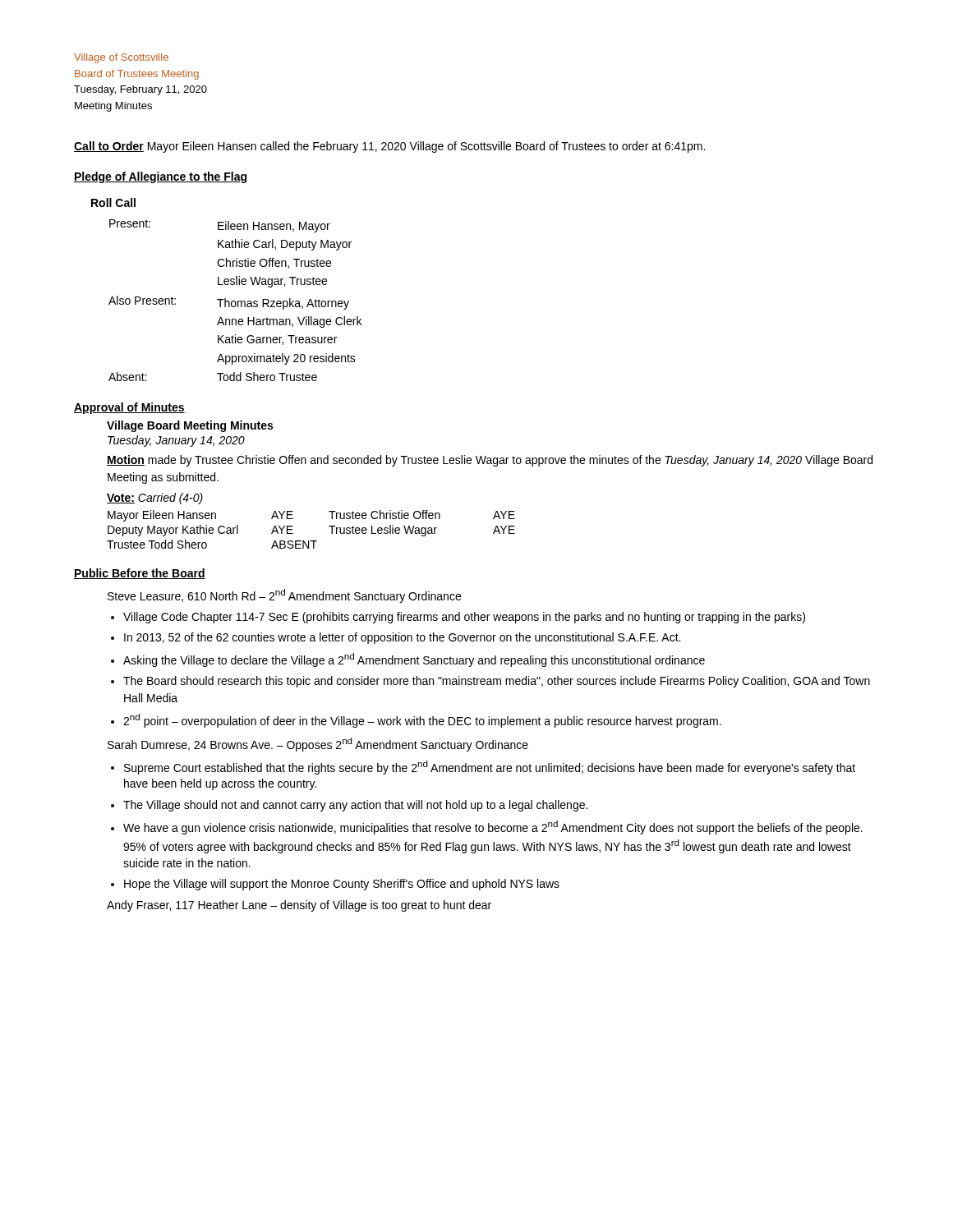
Task: Point to the block beginning "Andy Fraser, 117 Heather"
Action: 299,905
